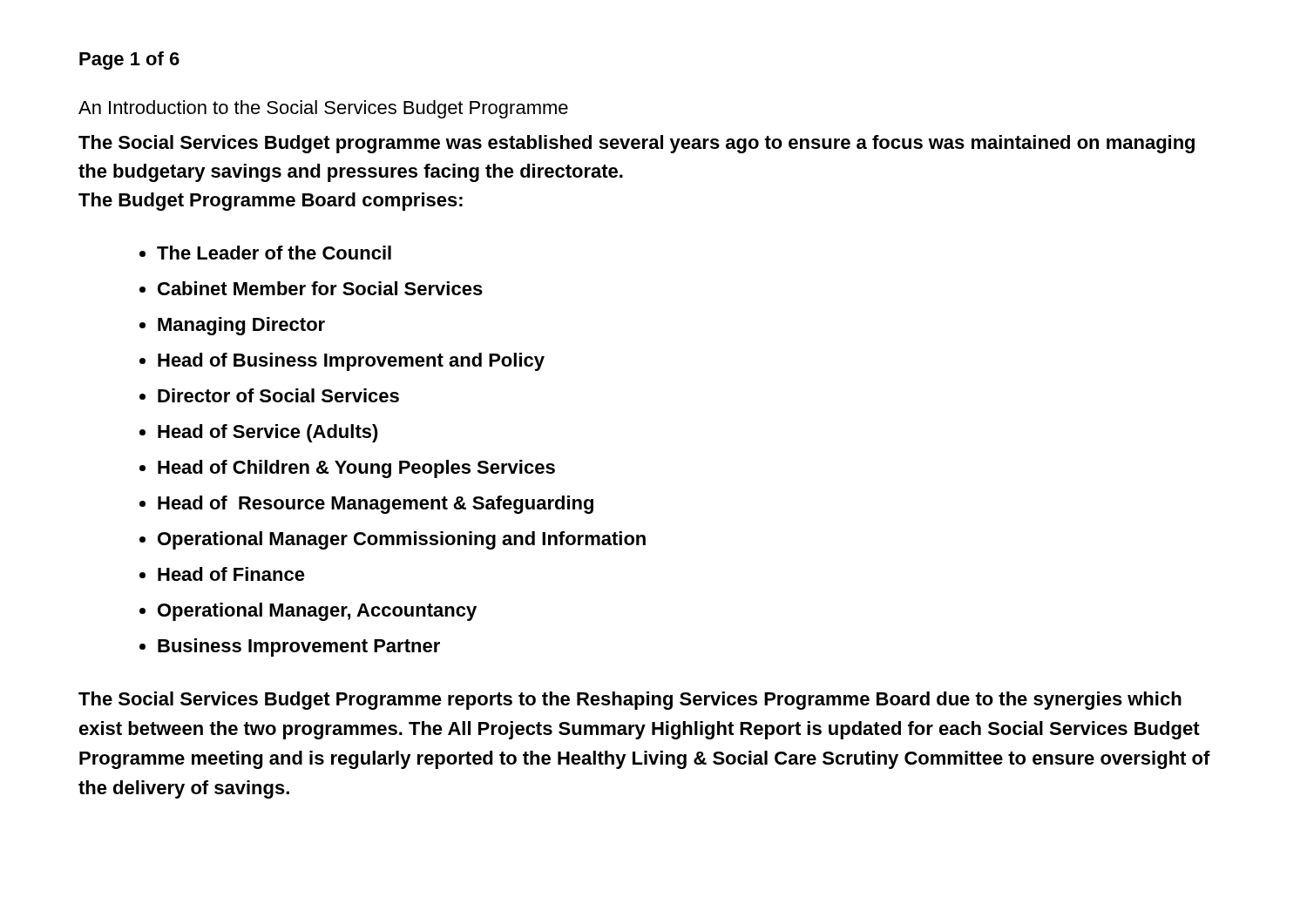Viewport: 1307px width, 924px height.
Task: Click where it says "Head of Service (Adults)"
Action: pyautogui.click(x=268, y=432)
